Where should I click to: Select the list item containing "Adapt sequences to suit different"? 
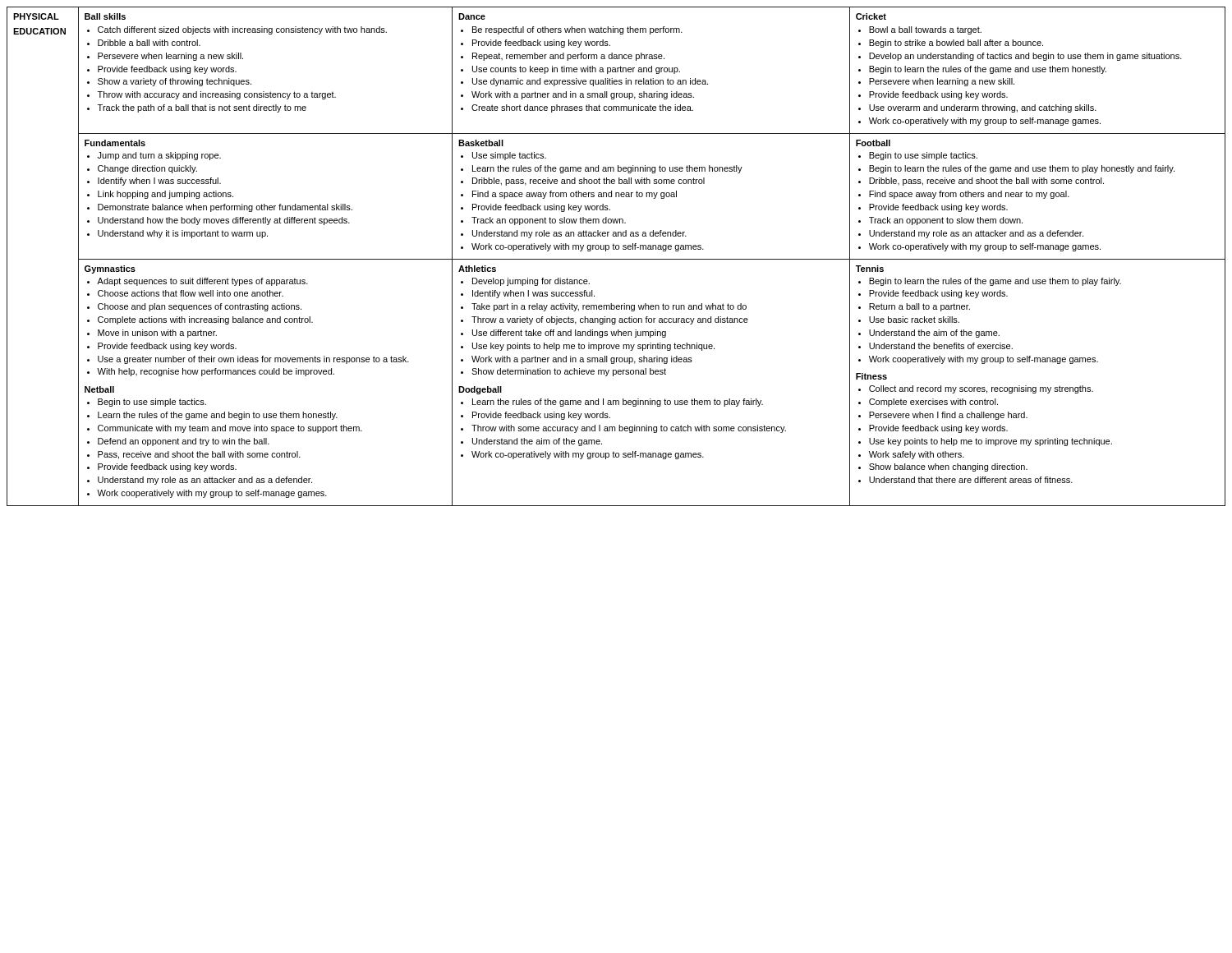pyautogui.click(x=265, y=326)
